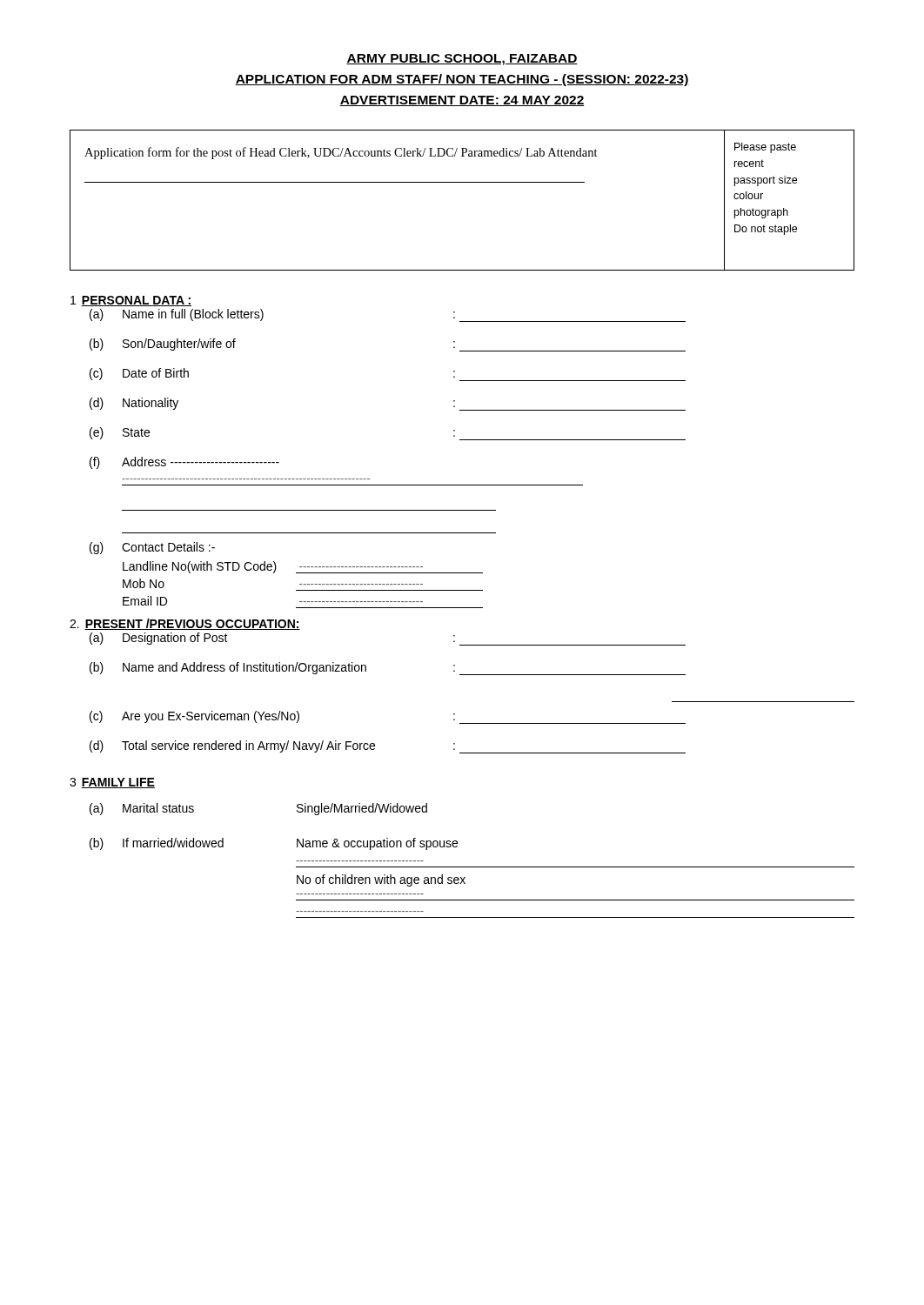Point to the region starting "(f) Address ---------------------------"
This screenshot has height=1305, width=924.
462,494
